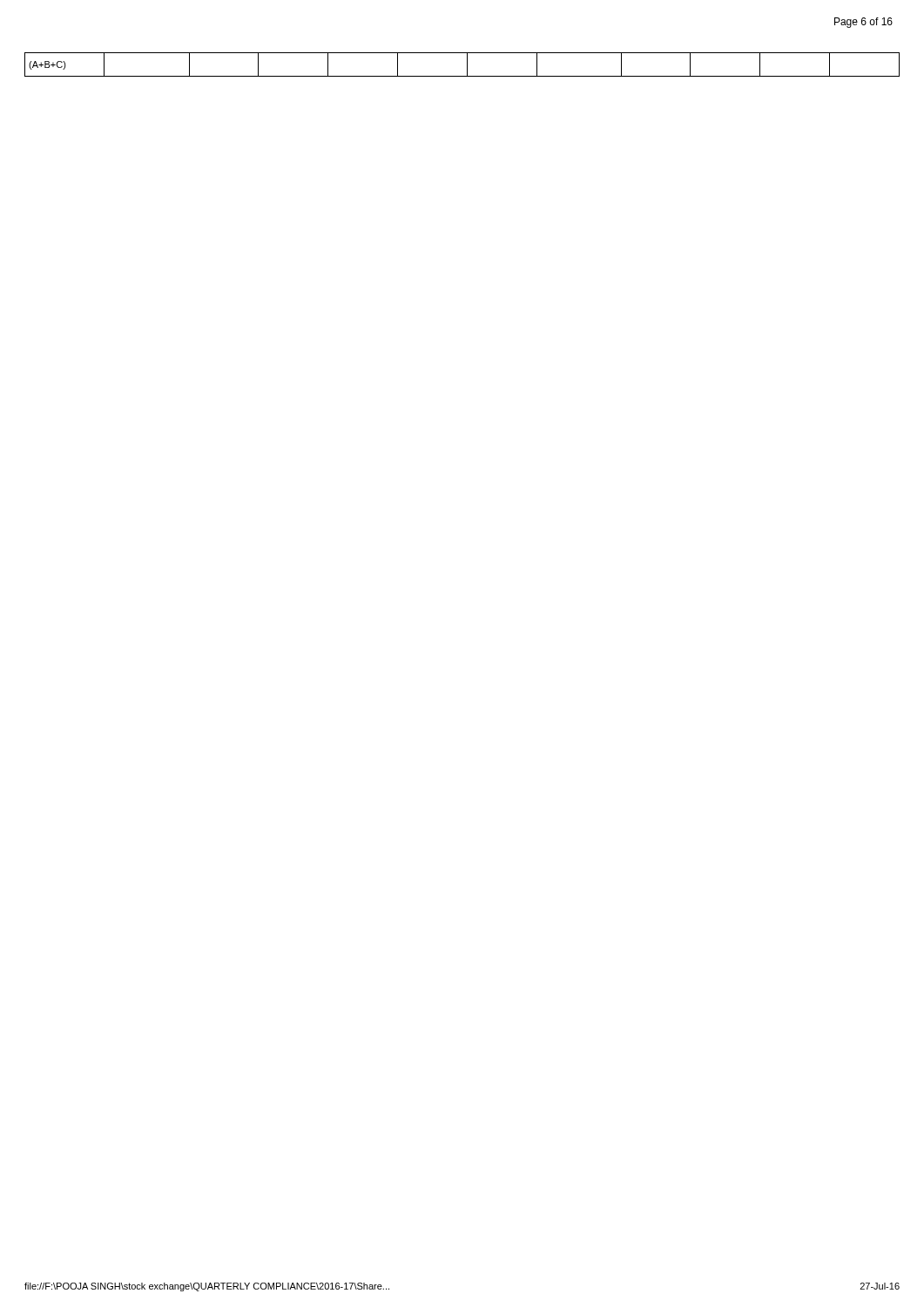924x1307 pixels.
Task: Locate the table with the text "(A+B+C)"
Action: pyautogui.click(x=462, y=65)
